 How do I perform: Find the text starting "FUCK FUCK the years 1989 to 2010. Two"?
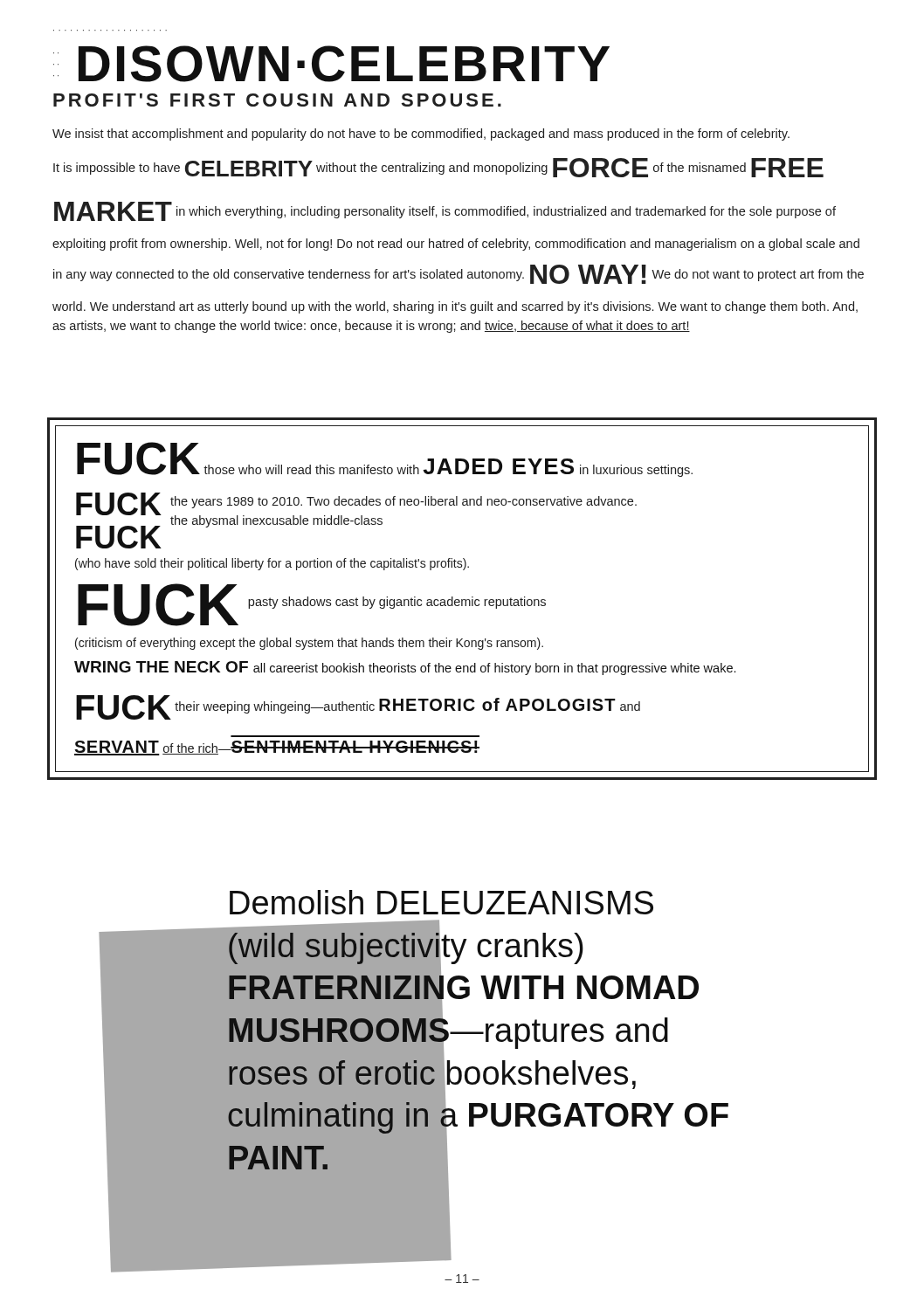pyautogui.click(x=356, y=521)
